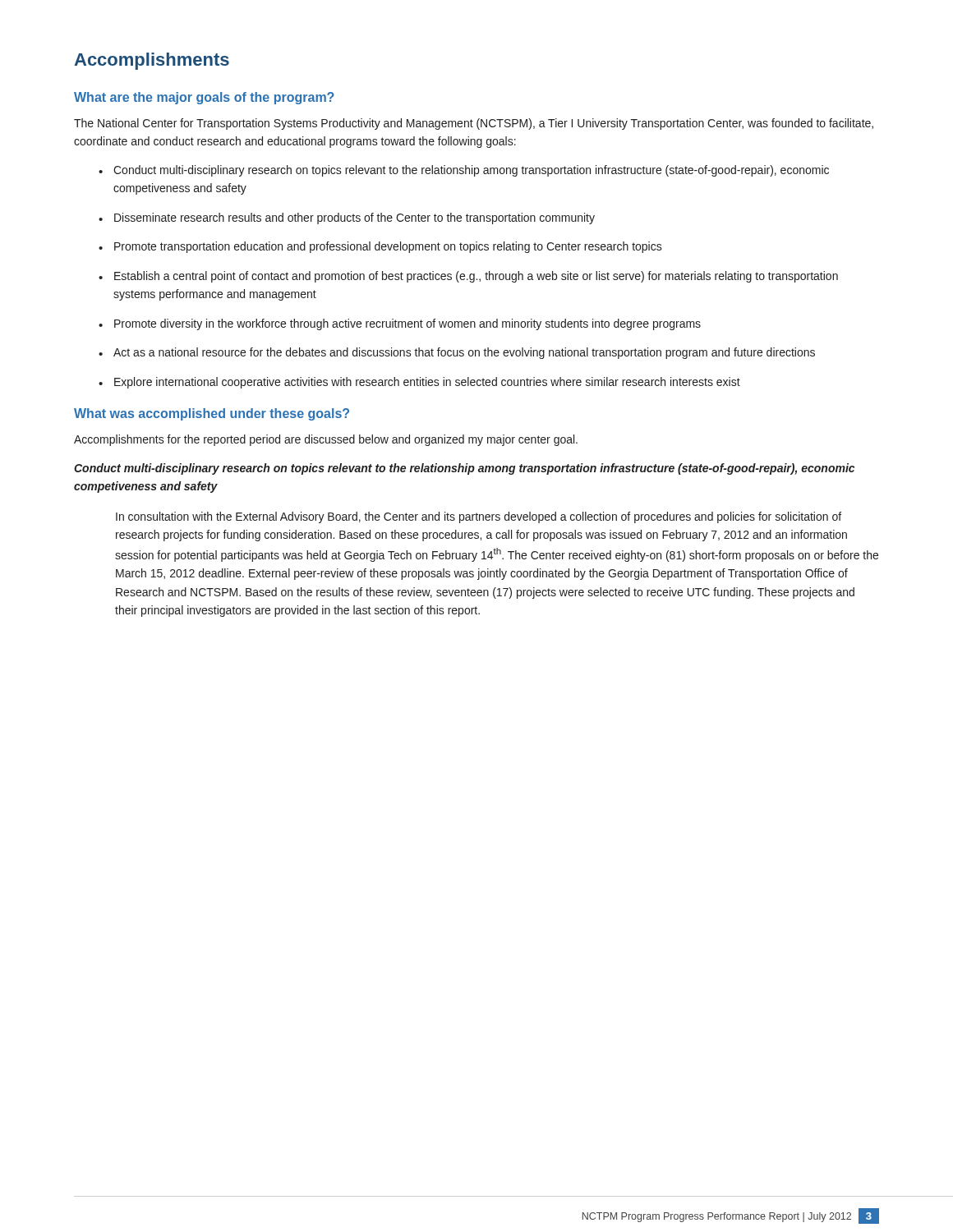Viewport: 953px width, 1232px height.
Task: Click on the list item with the text "Conduct multi-disciplinary research on"
Action: pyautogui.click(x=471, y=179)
